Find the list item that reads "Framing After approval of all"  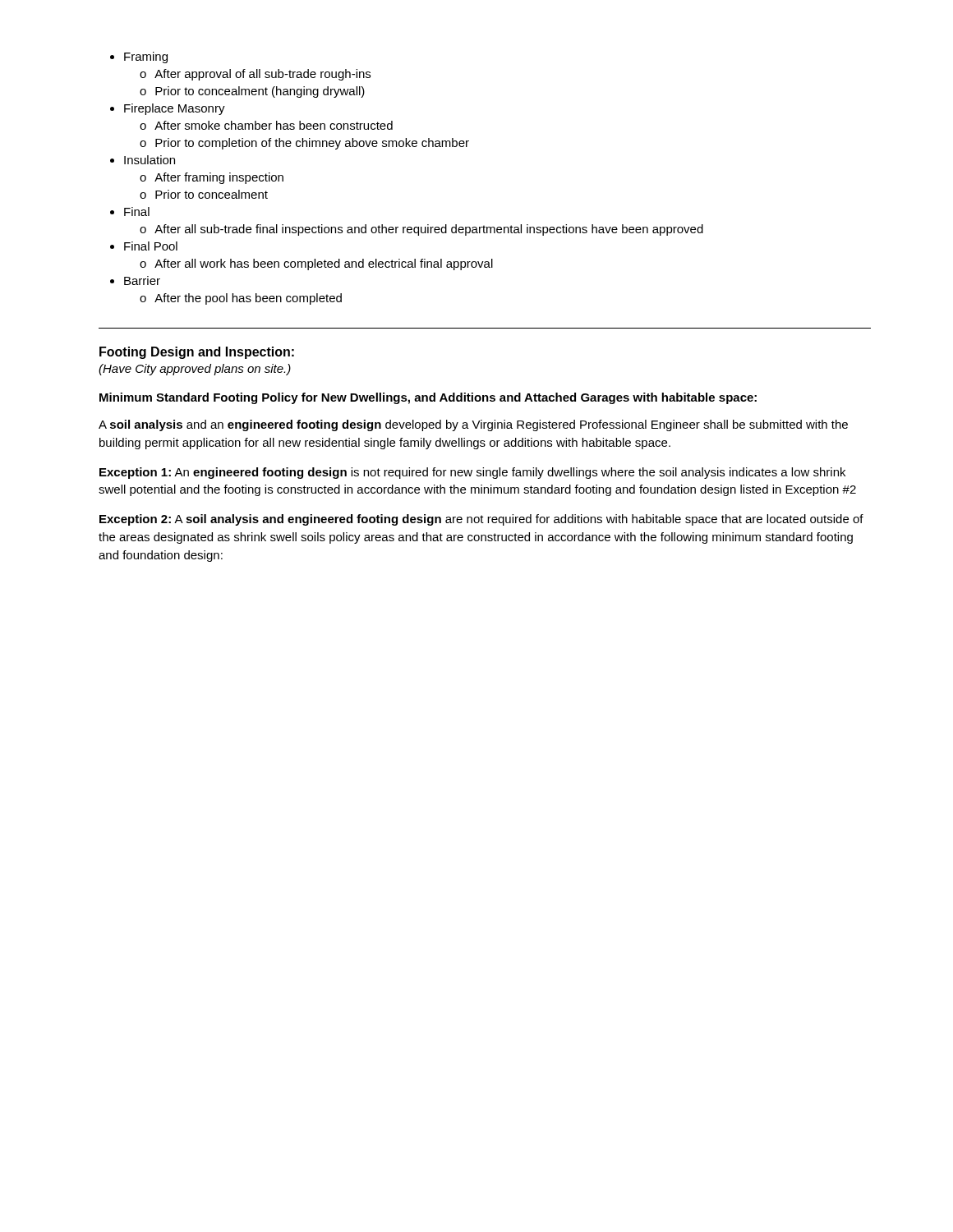[146, 57]
